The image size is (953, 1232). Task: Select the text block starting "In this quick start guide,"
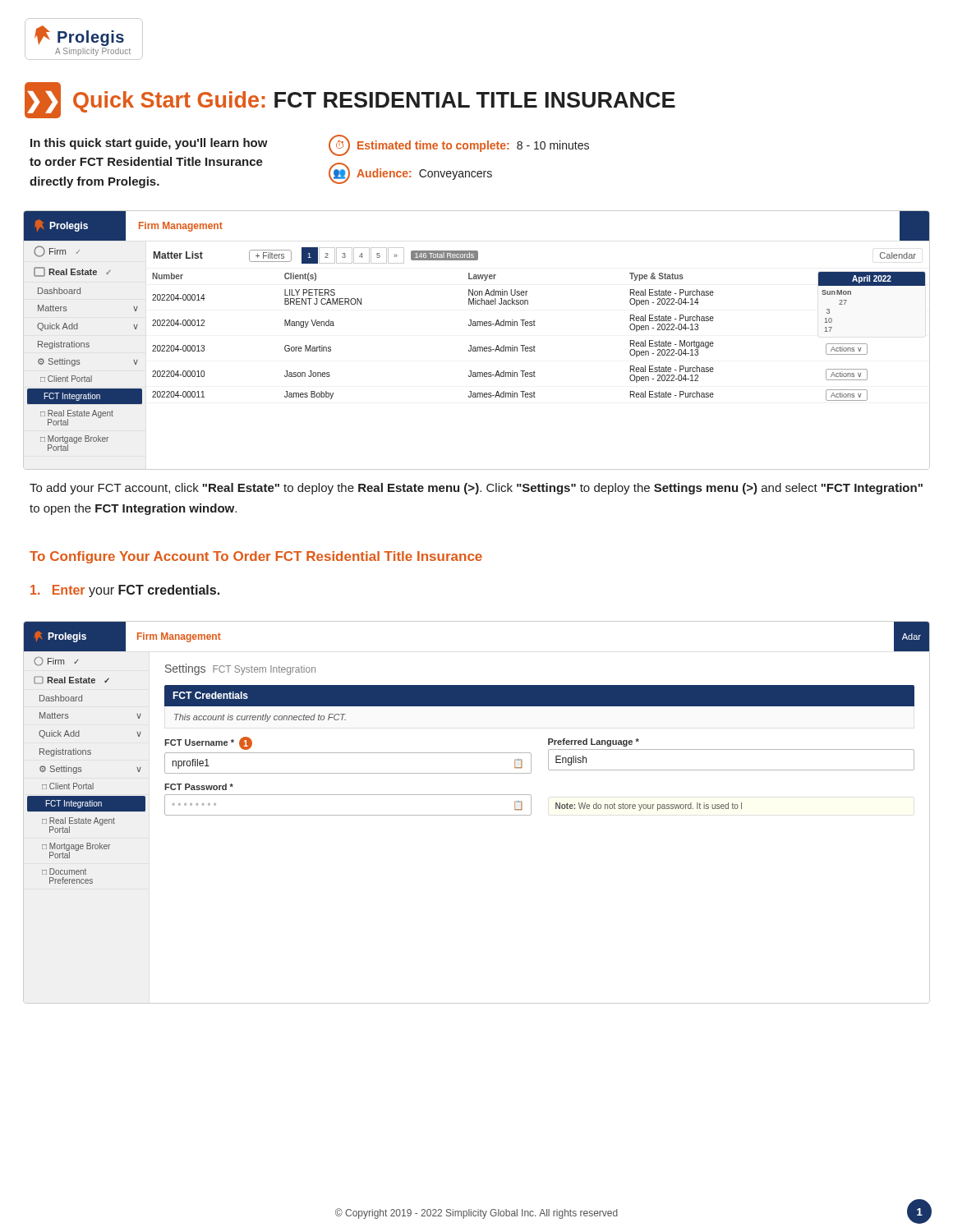(x=148, y=162)
